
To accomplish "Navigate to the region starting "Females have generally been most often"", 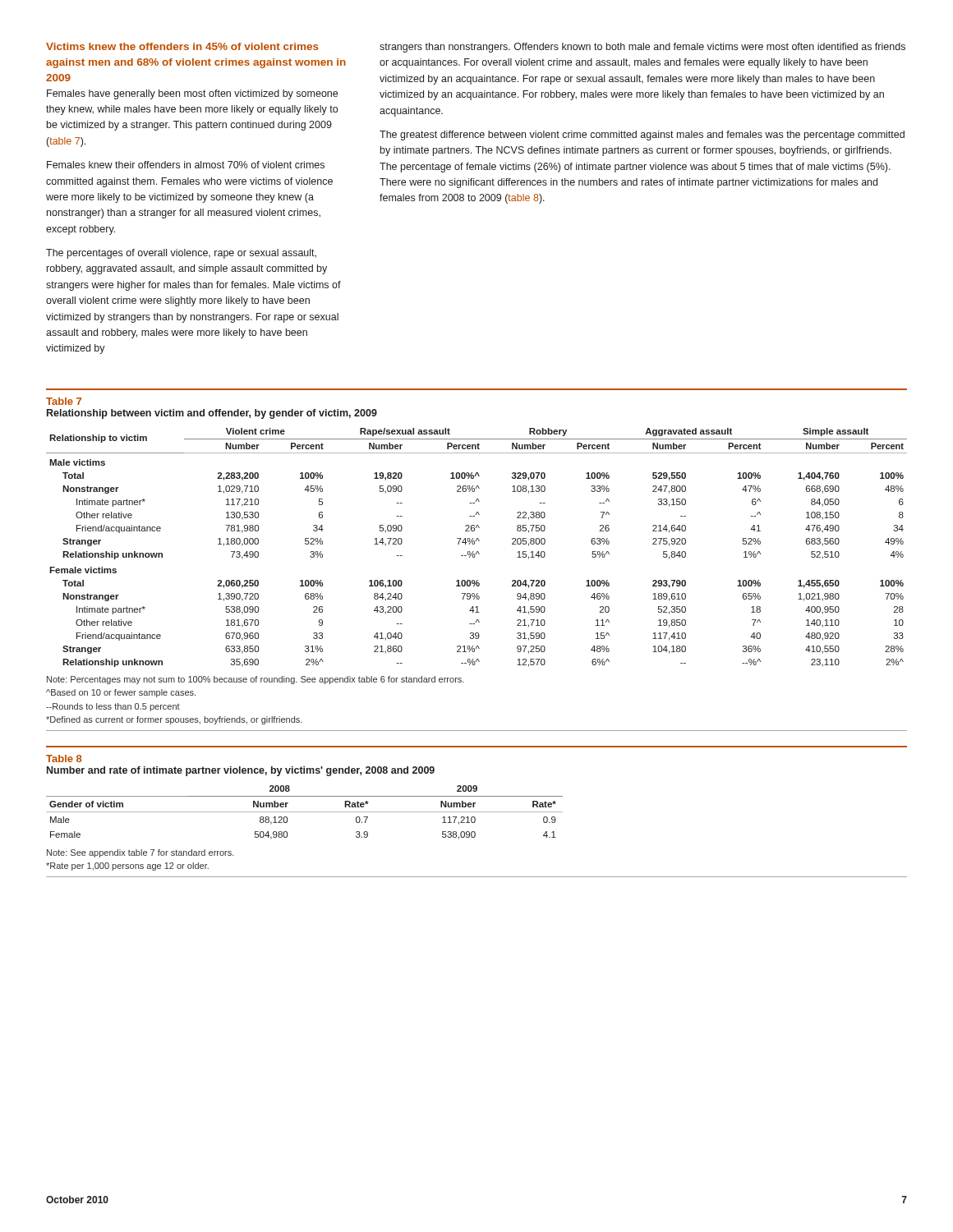I will tap(192, 117).
